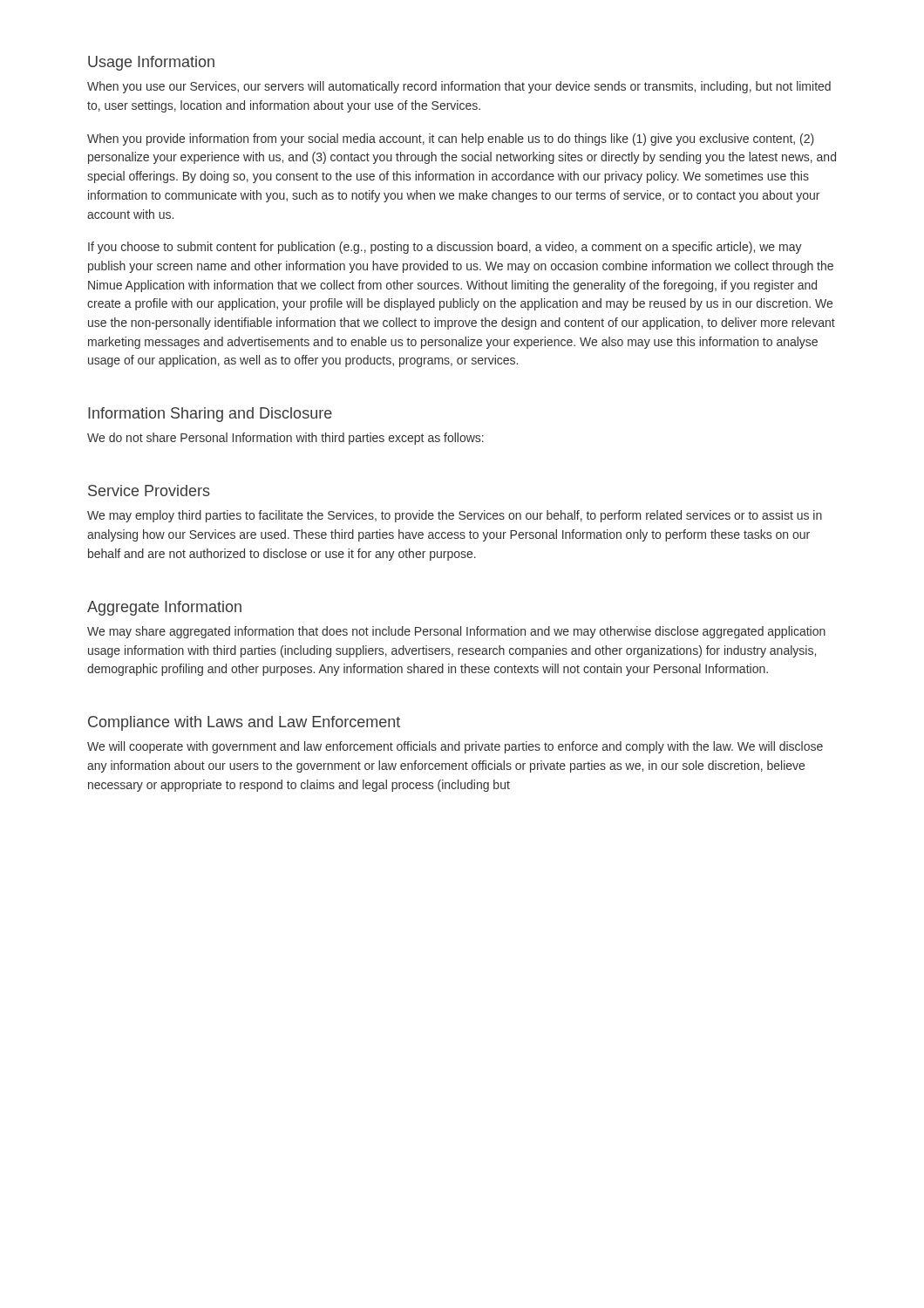The height and width of the screenshot is (1308, 924).
Task: Where does it say "Aggregate Information"?
Action: coord(165,607)
